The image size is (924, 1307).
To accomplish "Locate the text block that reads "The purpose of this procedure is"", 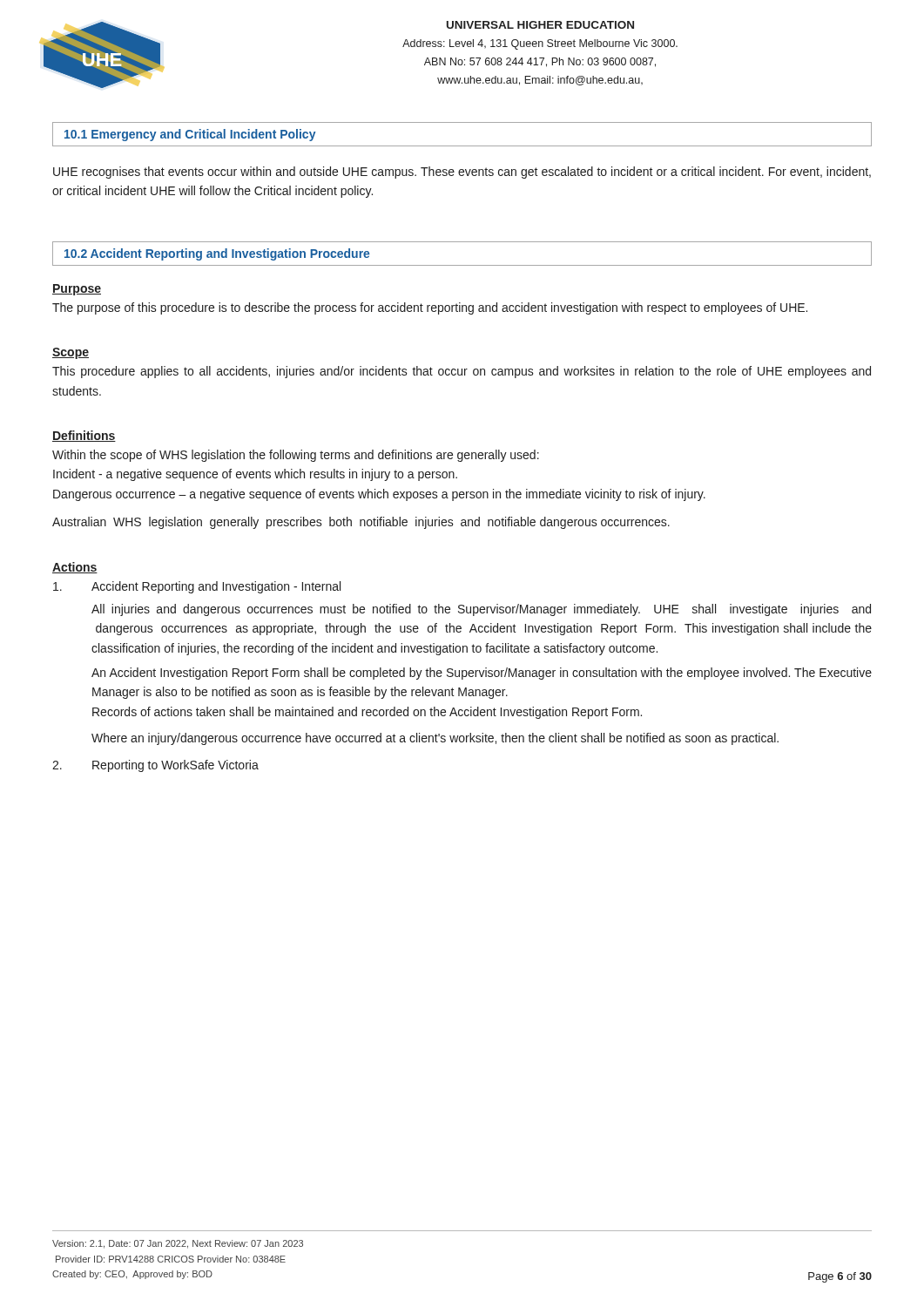I will [x=430, y=307].
